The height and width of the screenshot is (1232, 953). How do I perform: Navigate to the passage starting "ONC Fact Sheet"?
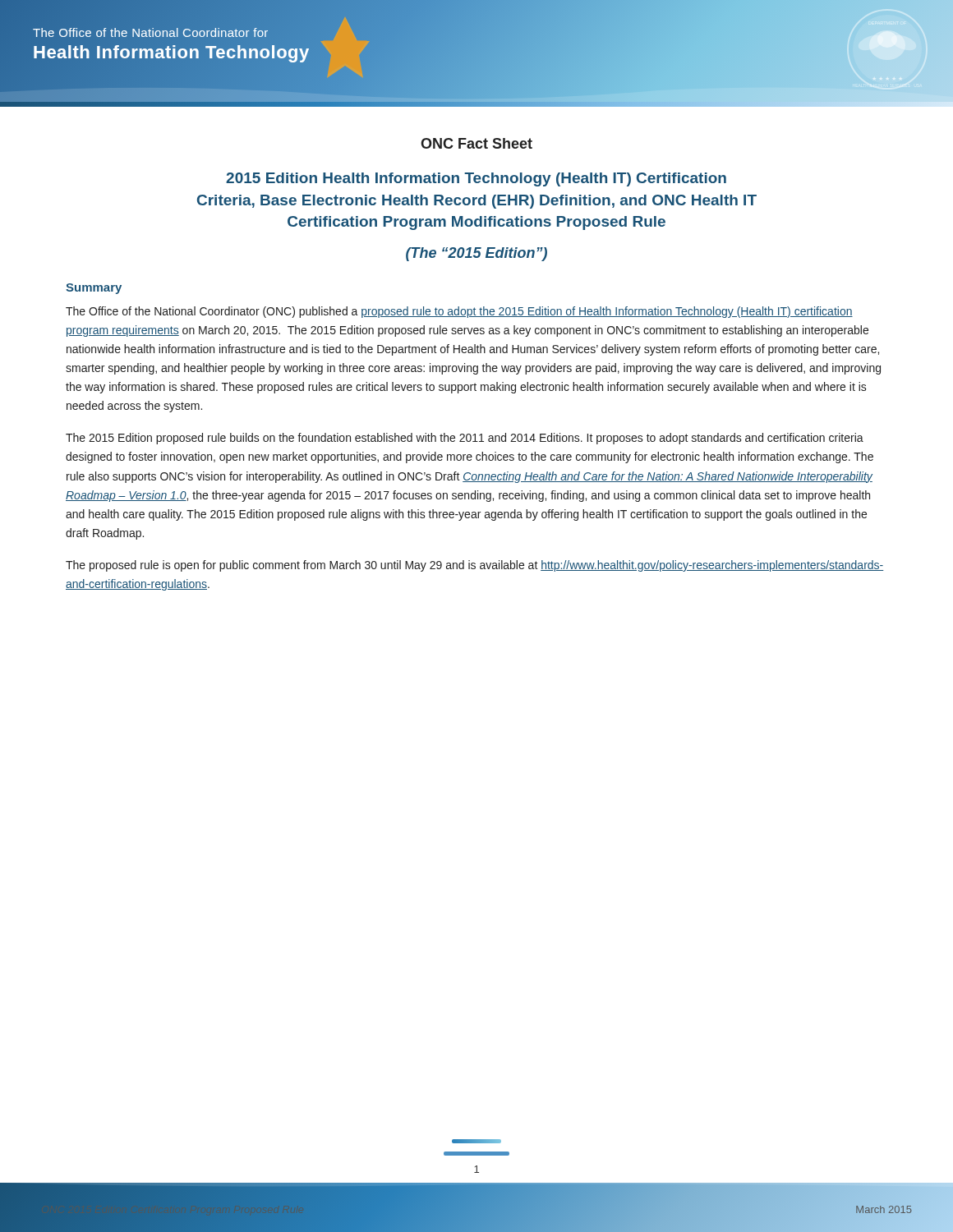[476, 144]
